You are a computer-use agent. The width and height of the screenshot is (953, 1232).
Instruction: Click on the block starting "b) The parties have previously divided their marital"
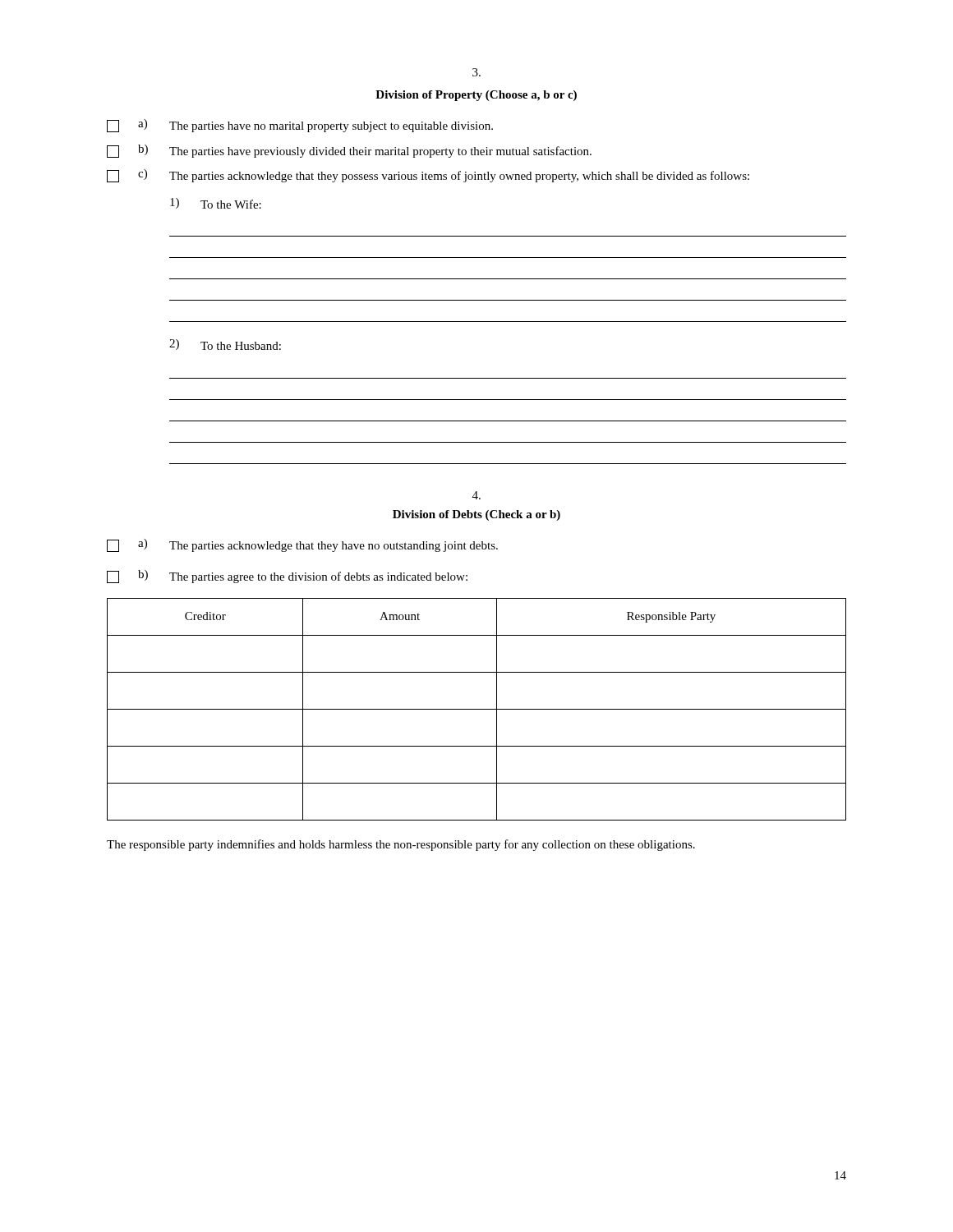point(476,151)
